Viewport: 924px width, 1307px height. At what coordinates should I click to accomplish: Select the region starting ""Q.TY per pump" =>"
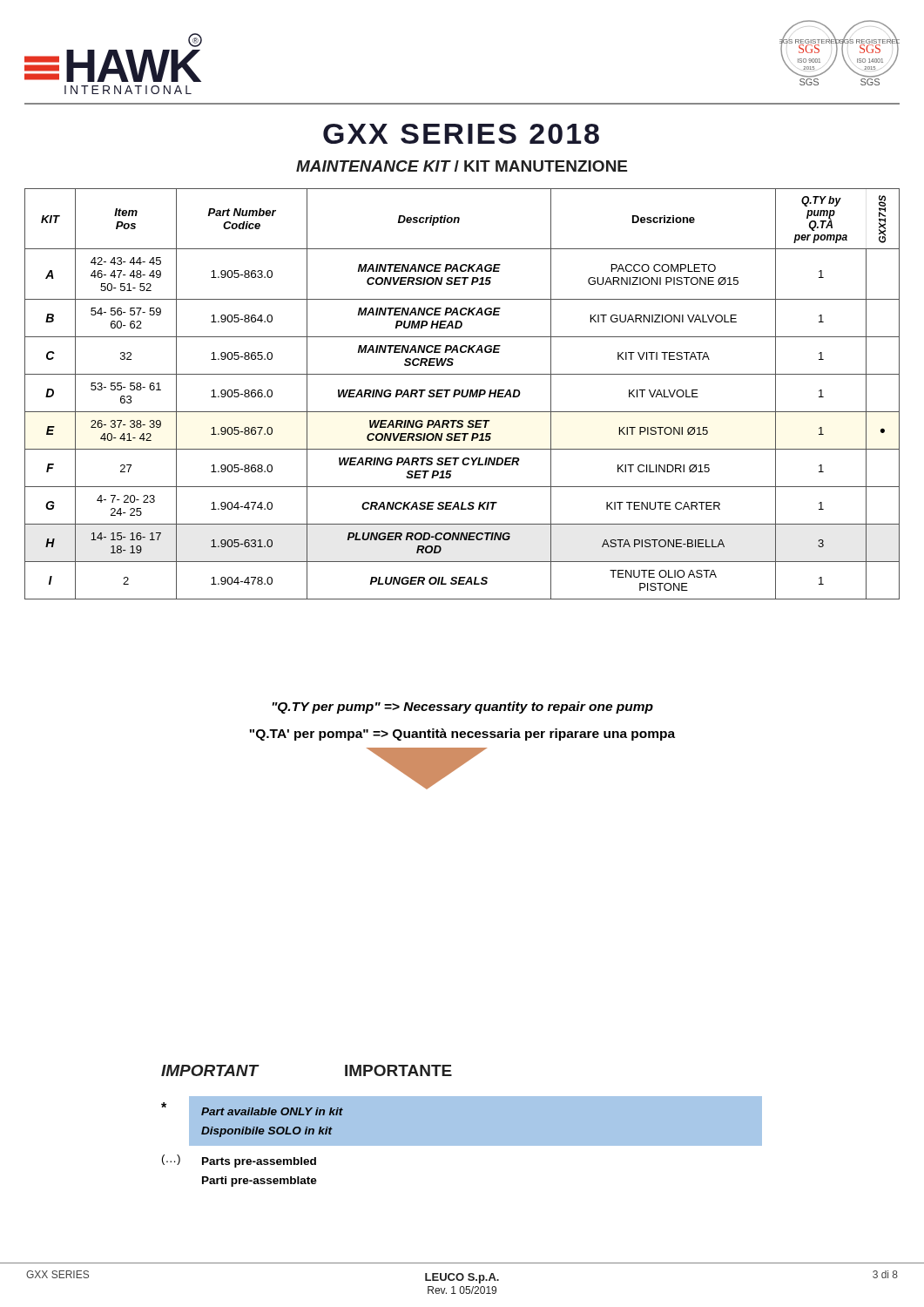pyautogui.click(x=462, y=720)
